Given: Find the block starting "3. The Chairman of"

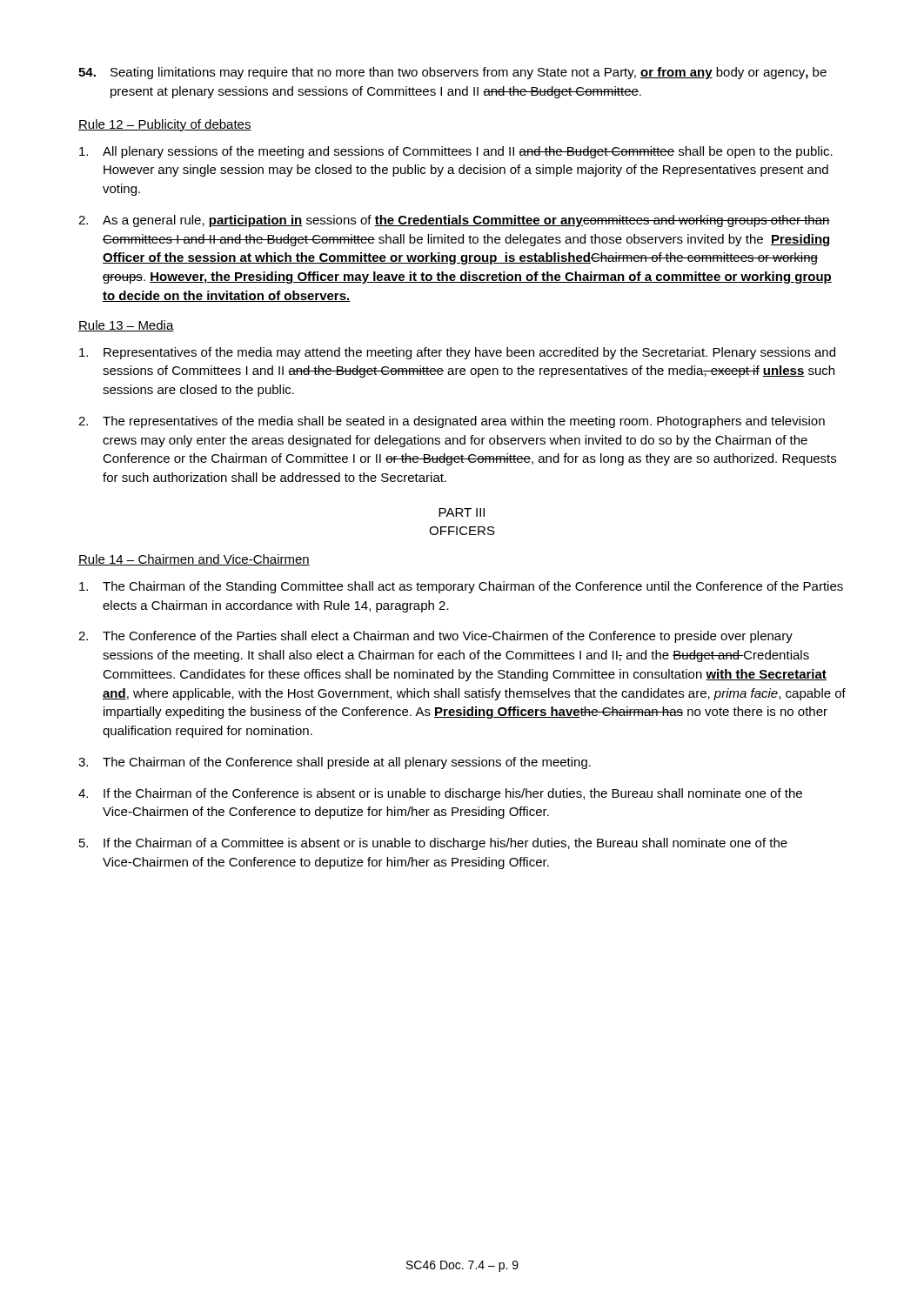Looking at the screenshot, I should pos(335,762).
